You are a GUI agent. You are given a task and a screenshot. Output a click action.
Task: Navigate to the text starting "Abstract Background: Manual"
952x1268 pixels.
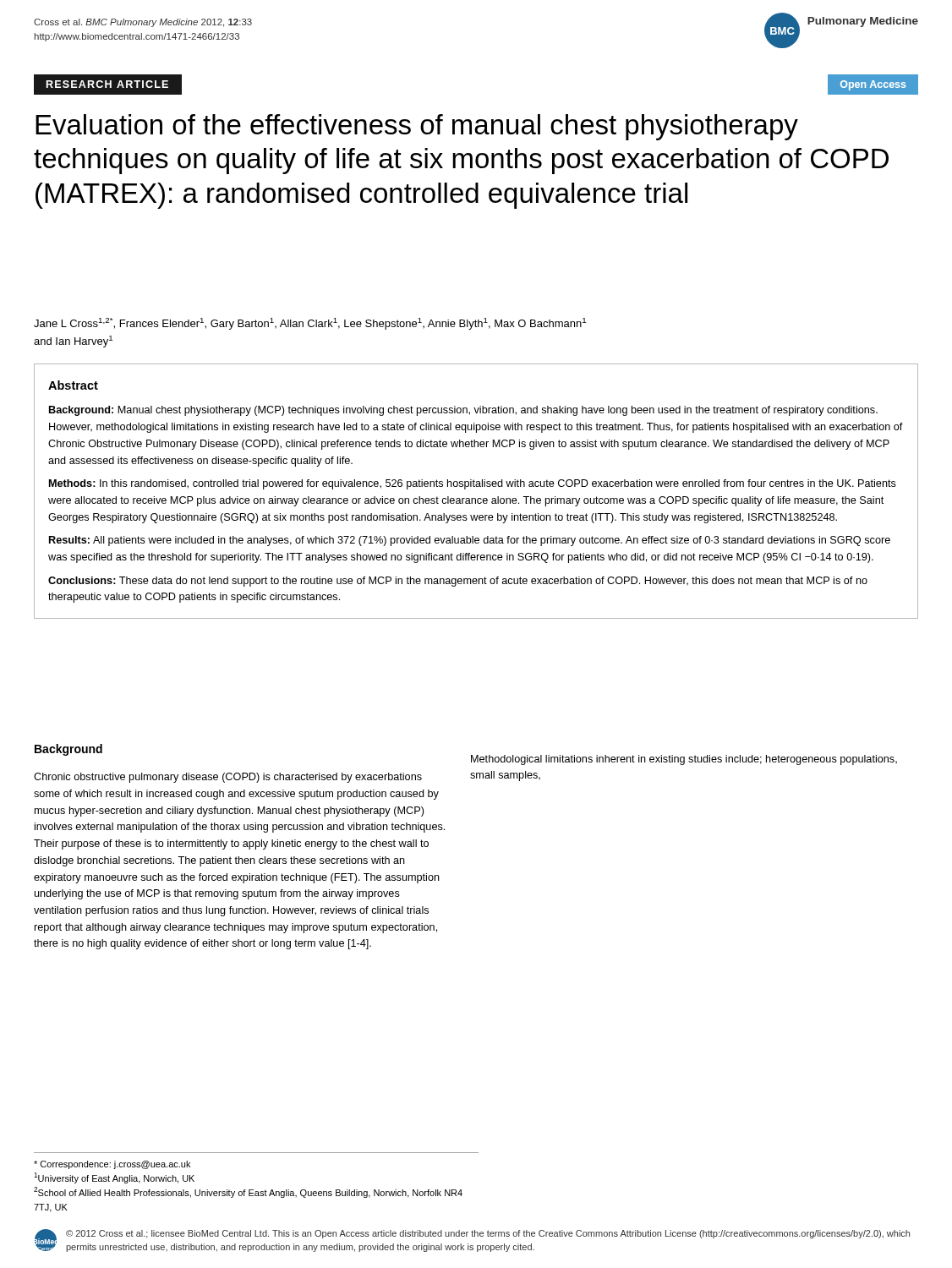pos(476,491)
